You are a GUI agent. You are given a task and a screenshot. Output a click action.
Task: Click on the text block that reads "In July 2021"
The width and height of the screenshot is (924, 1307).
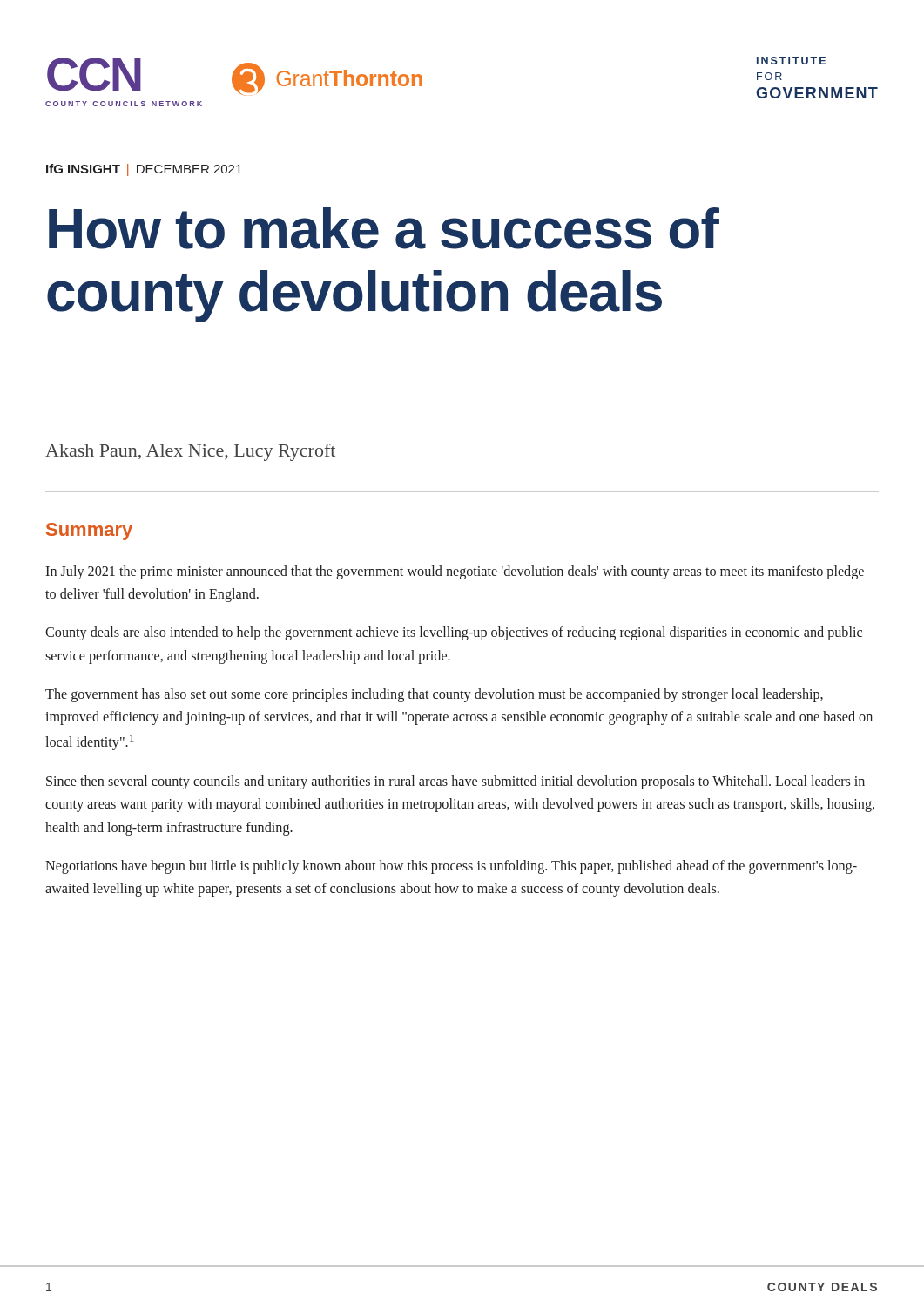click(x=455, y=583)
